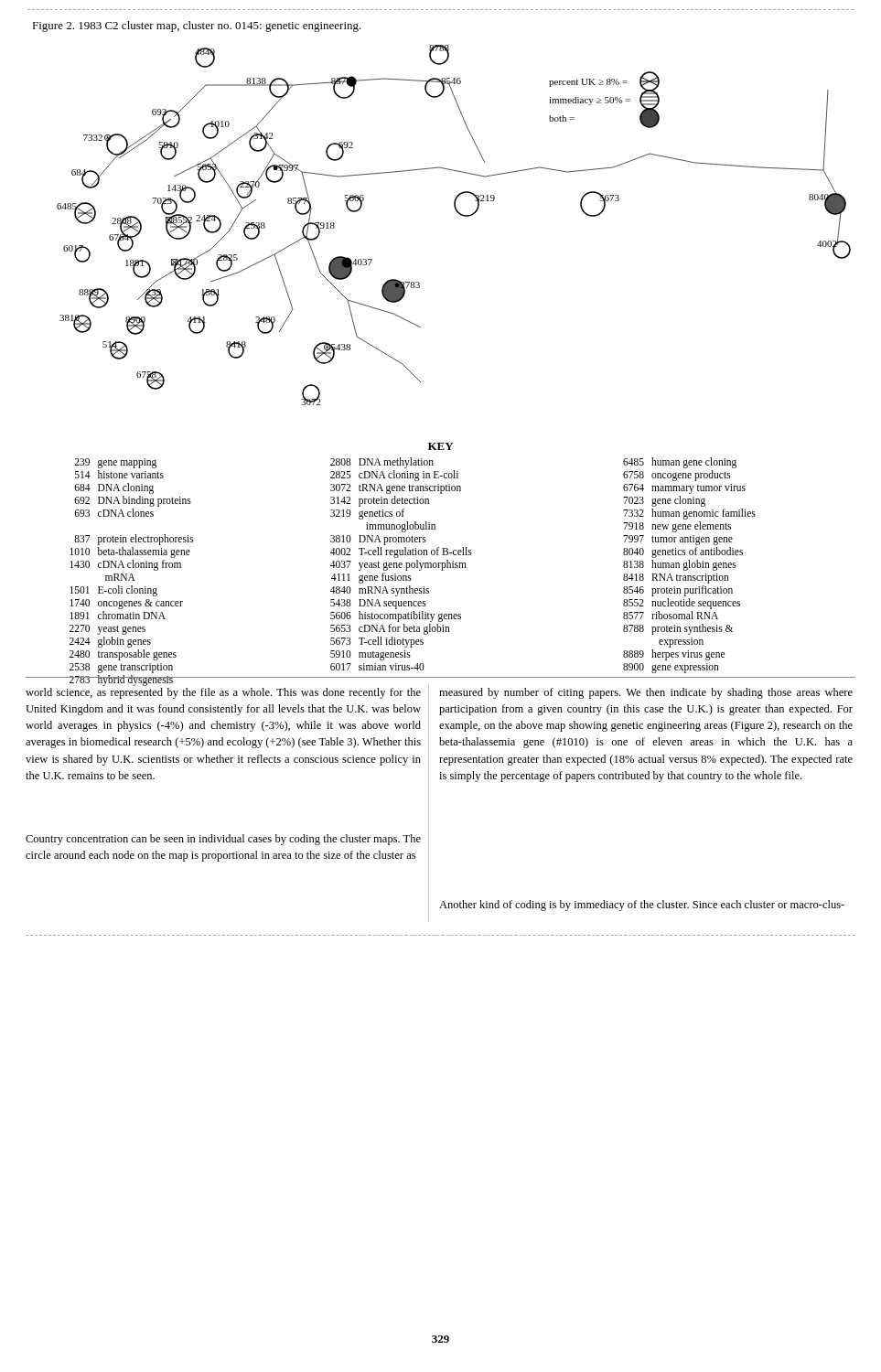Find the element starting "measured by number"
This screenshot has width=881, height=1372.
click(646, 734)
